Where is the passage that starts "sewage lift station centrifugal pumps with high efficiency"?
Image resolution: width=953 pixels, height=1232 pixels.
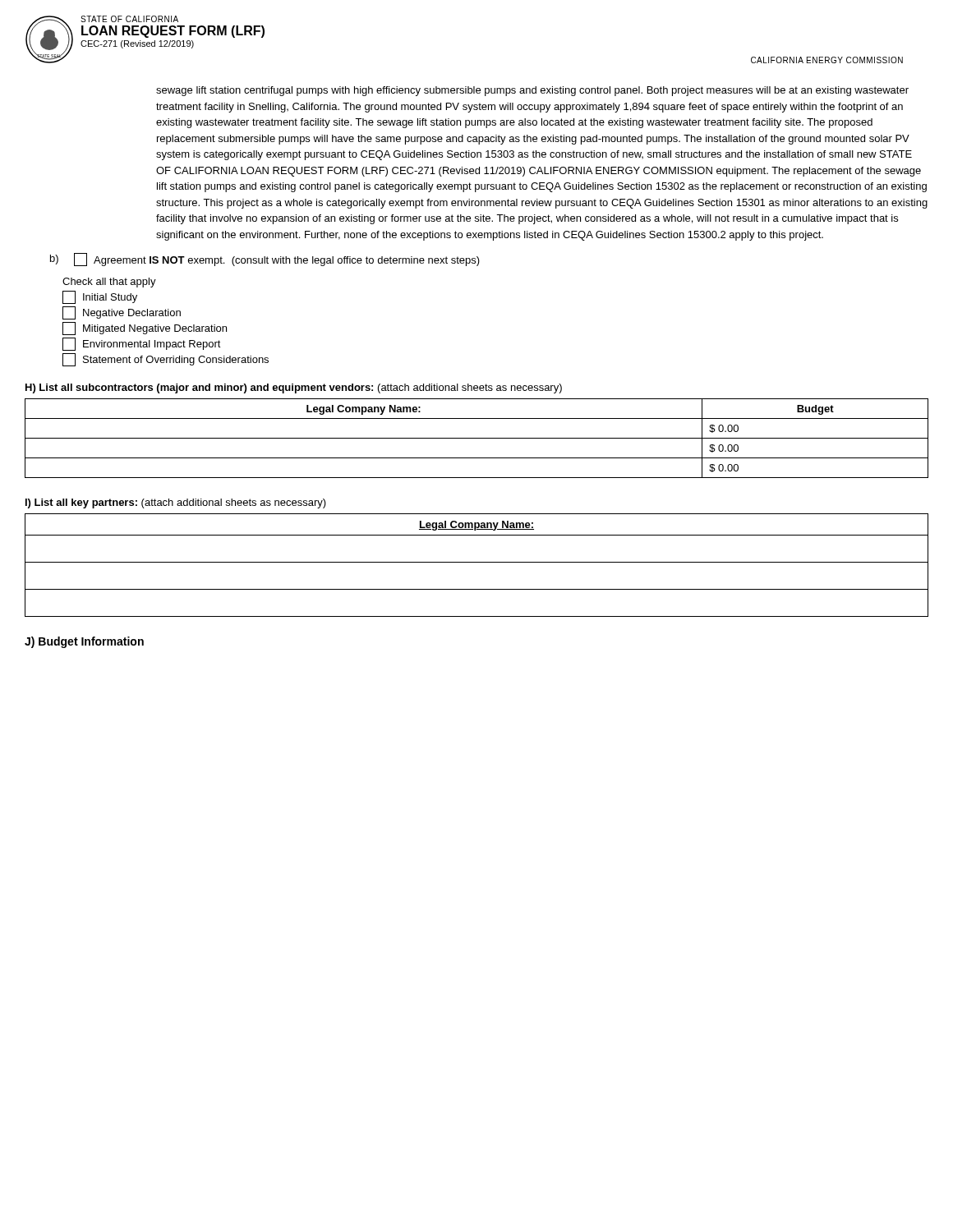coord(542,162)
